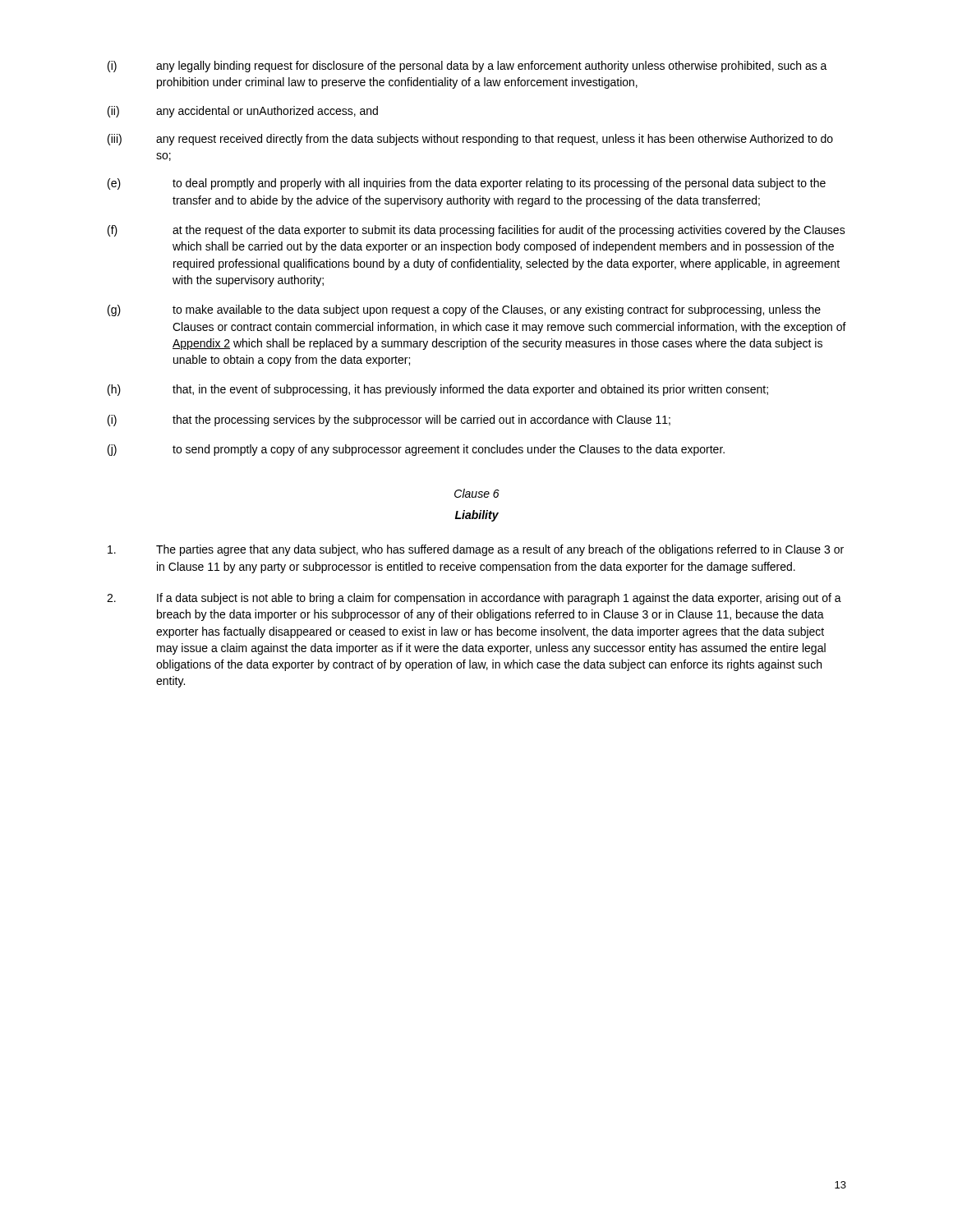Point to the block starting "(g) to make"
Screen dimensions: 1232x953
pyautogui.click(x=476, y=335)
